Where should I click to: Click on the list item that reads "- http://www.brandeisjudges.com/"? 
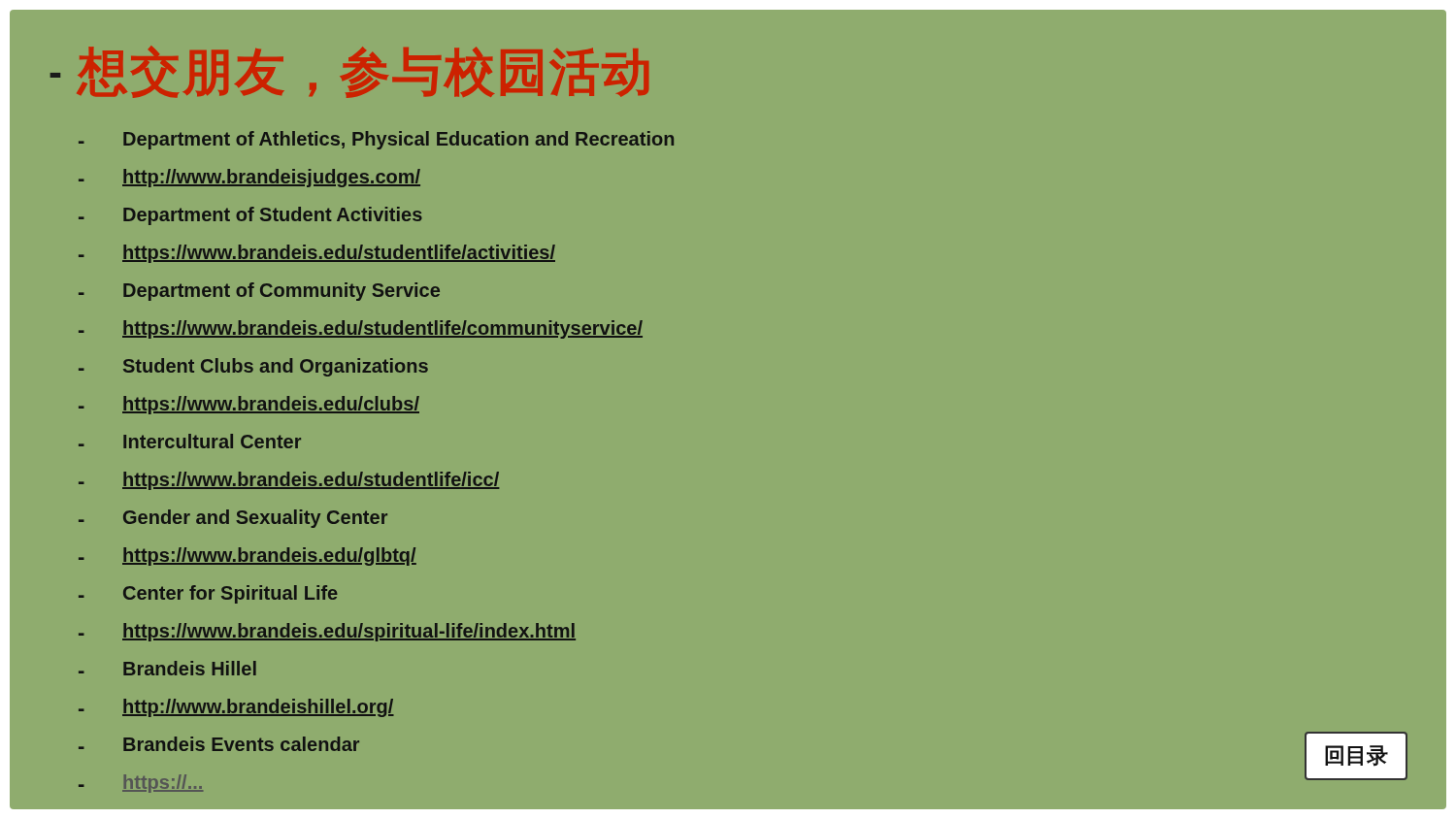pyautogui.click(x=249, y=178)
